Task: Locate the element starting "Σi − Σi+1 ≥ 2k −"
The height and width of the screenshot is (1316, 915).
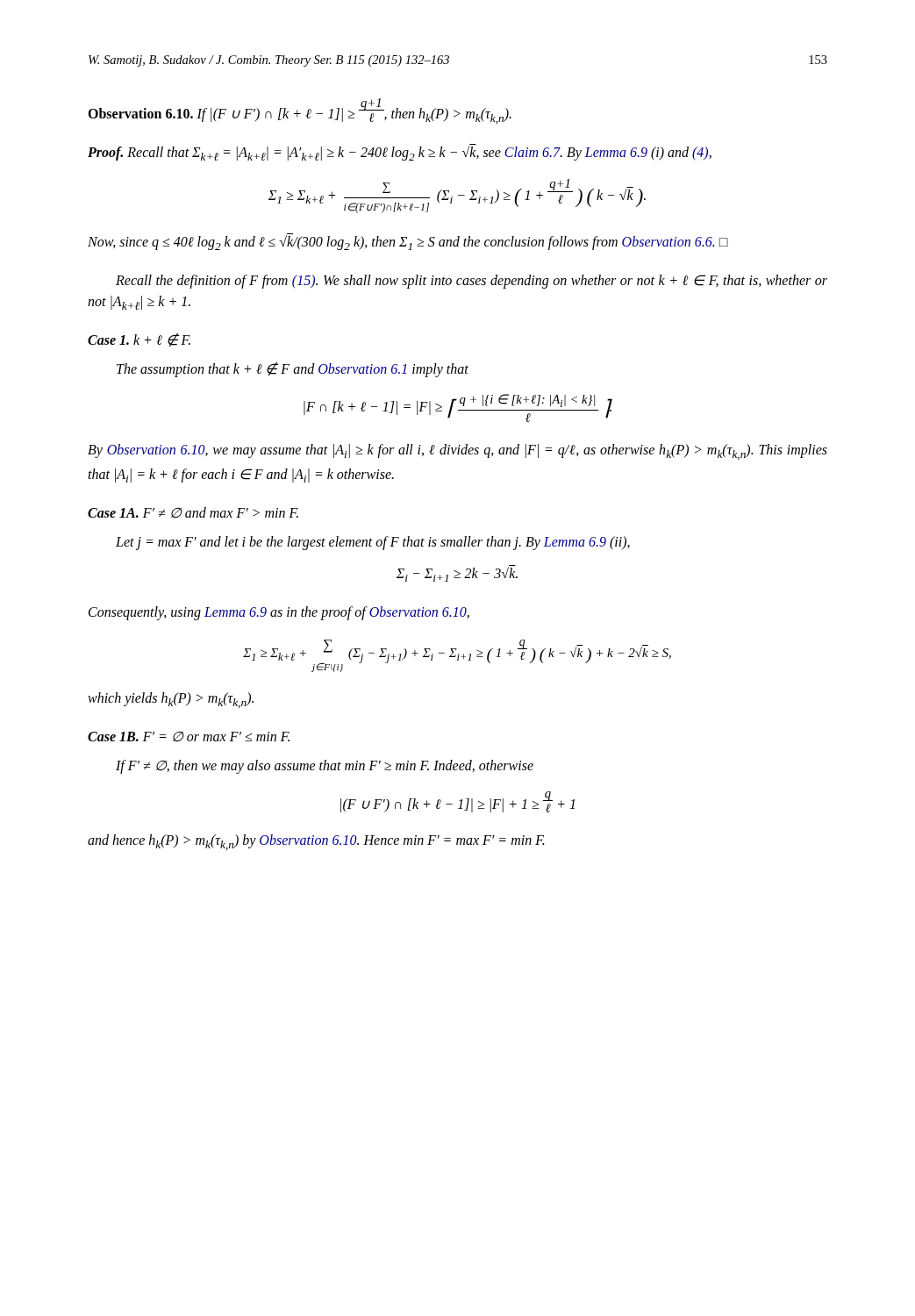Action: point(458,575)
